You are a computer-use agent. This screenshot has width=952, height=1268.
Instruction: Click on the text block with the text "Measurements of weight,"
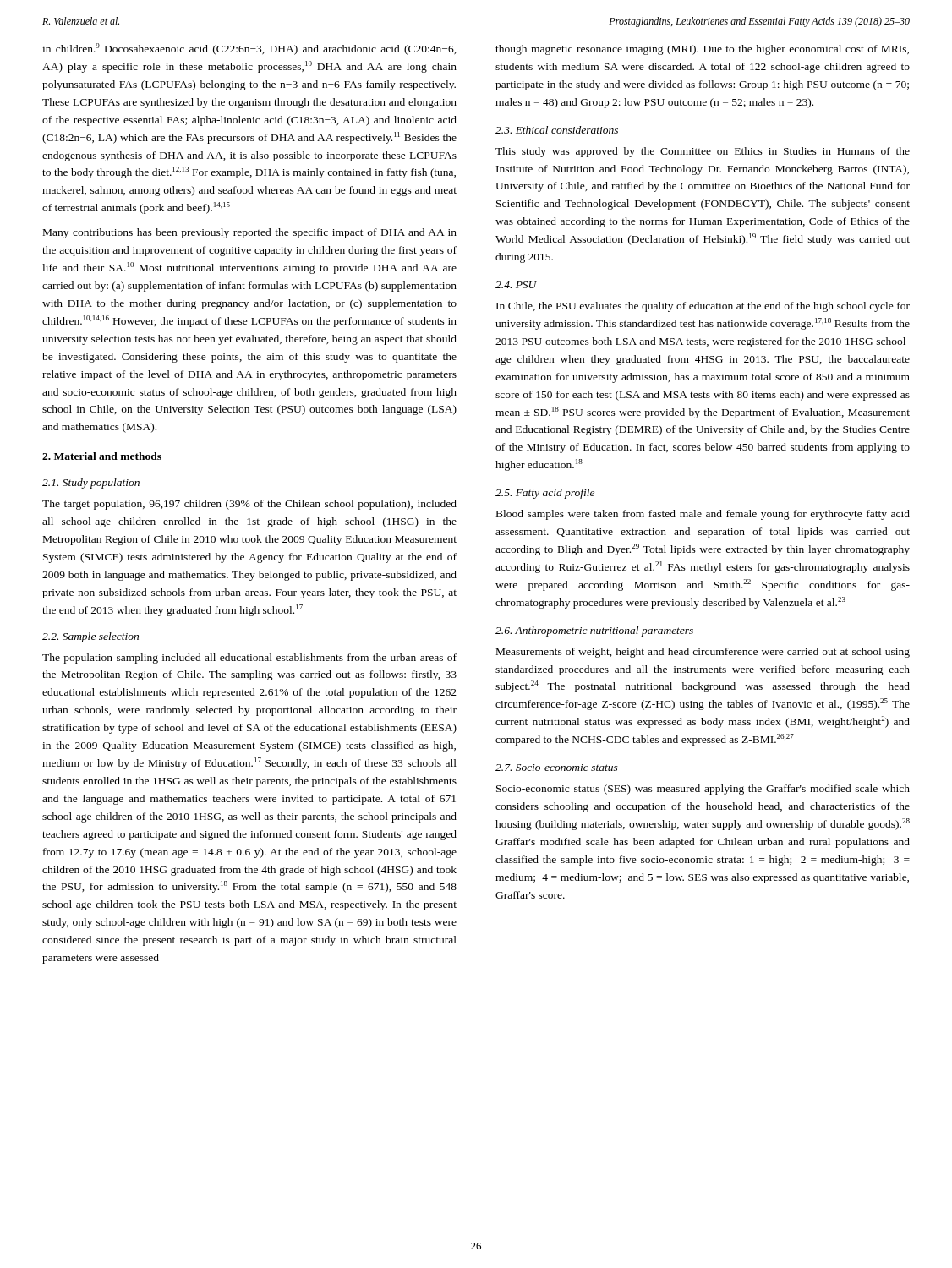point(703,696)
